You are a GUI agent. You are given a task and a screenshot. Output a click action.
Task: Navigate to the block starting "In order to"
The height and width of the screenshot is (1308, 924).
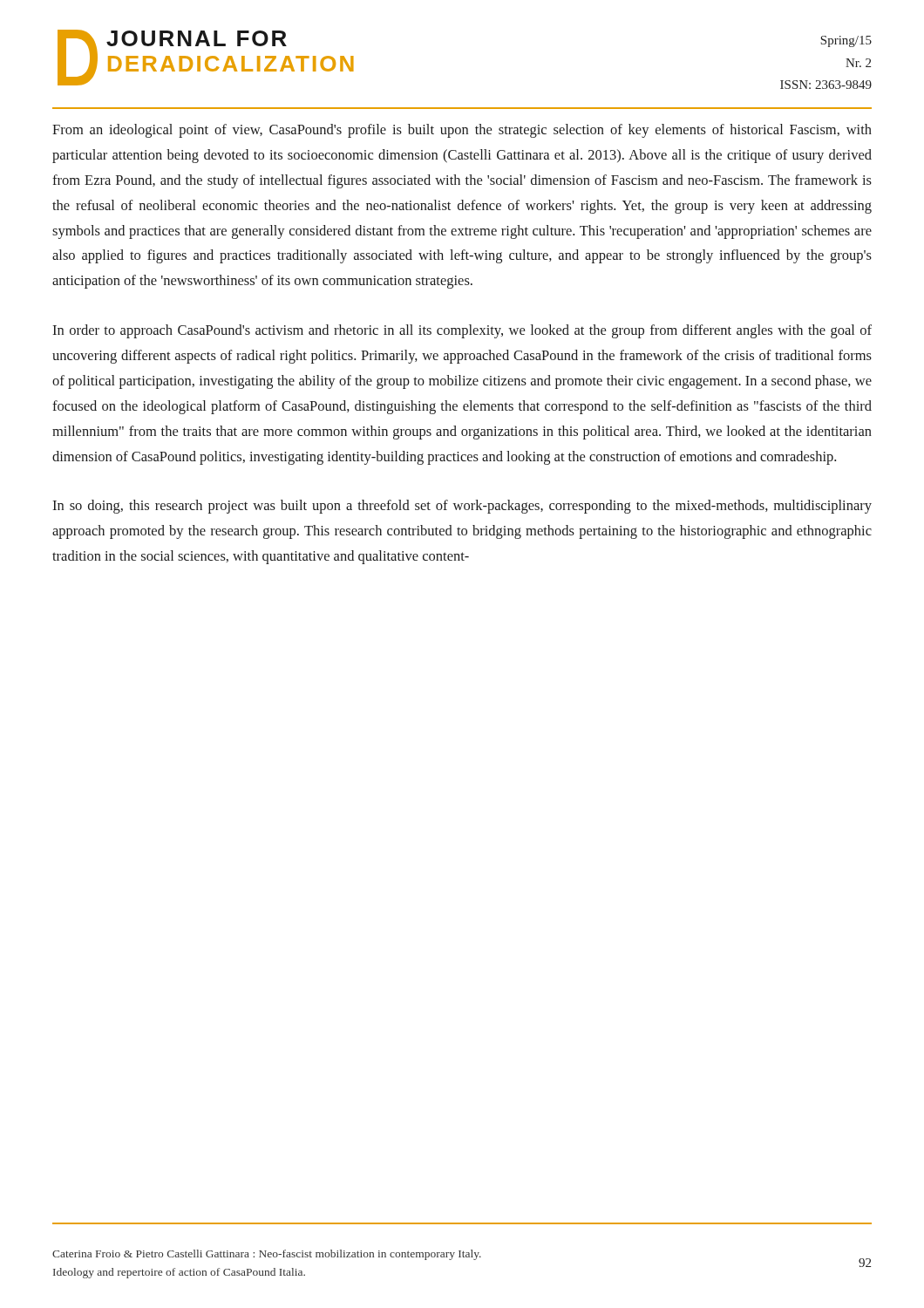(462, 393)
